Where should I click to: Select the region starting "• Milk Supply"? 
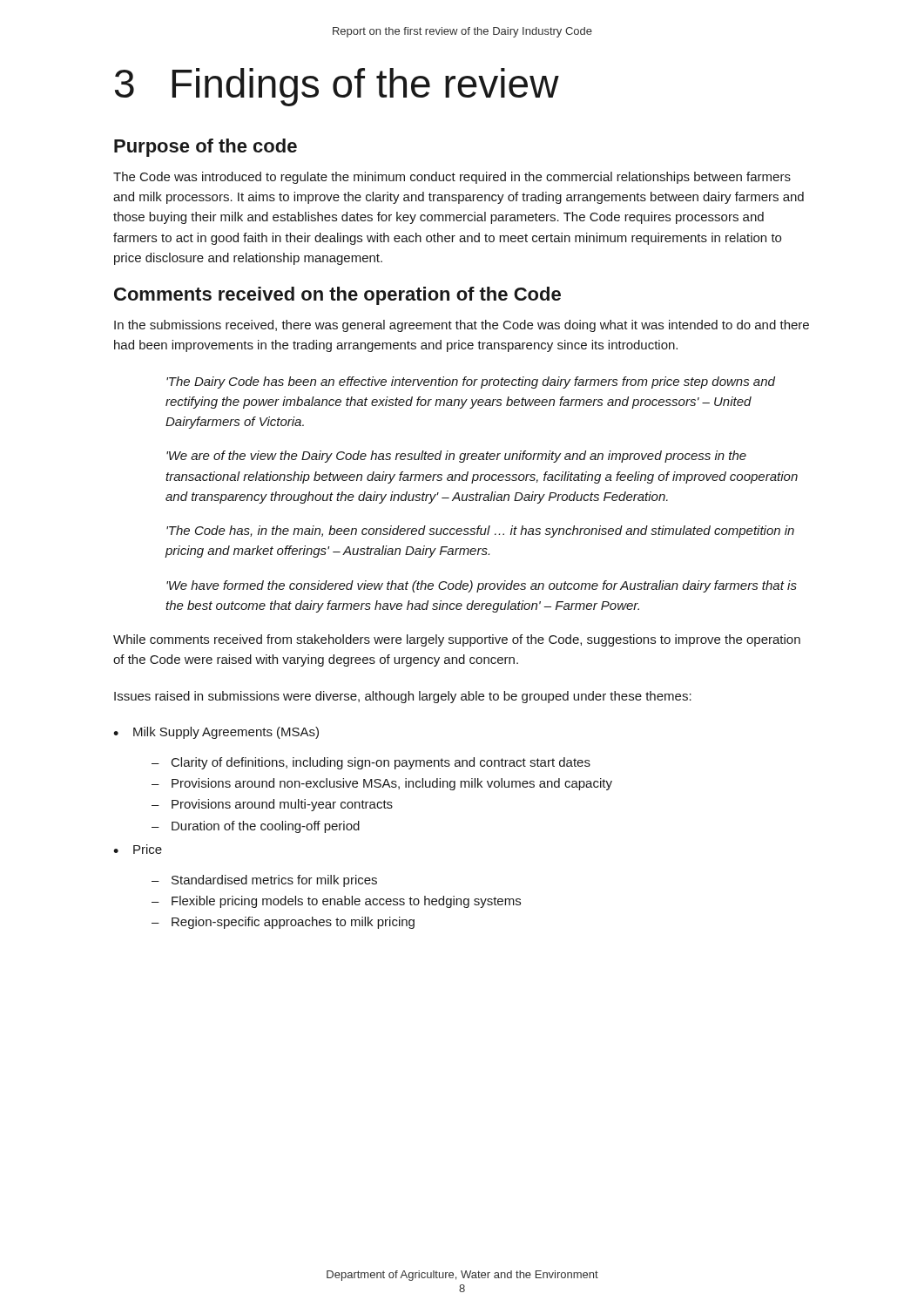(x=216, y=734)
